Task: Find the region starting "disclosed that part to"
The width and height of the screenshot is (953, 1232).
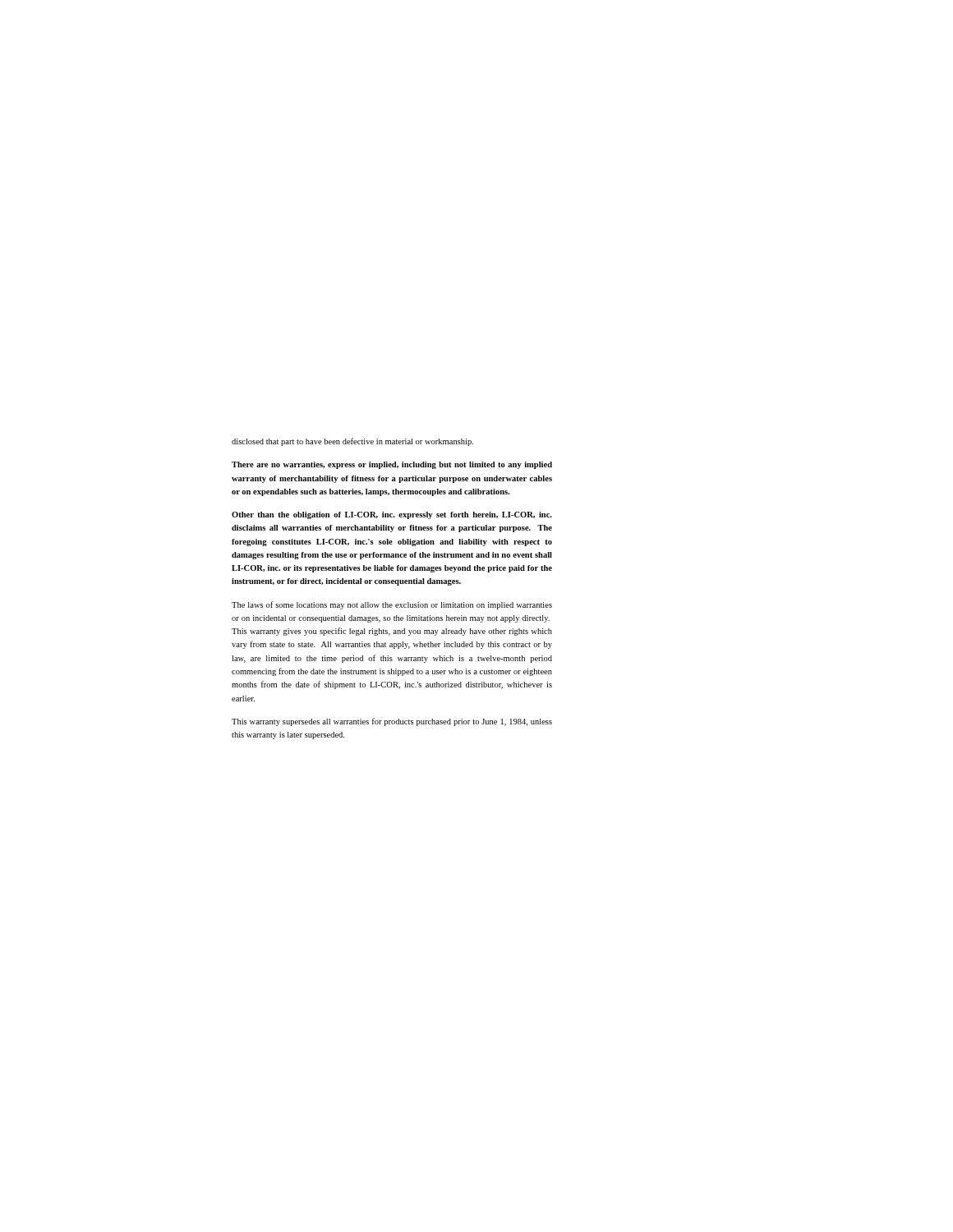Action: point(353,441)
